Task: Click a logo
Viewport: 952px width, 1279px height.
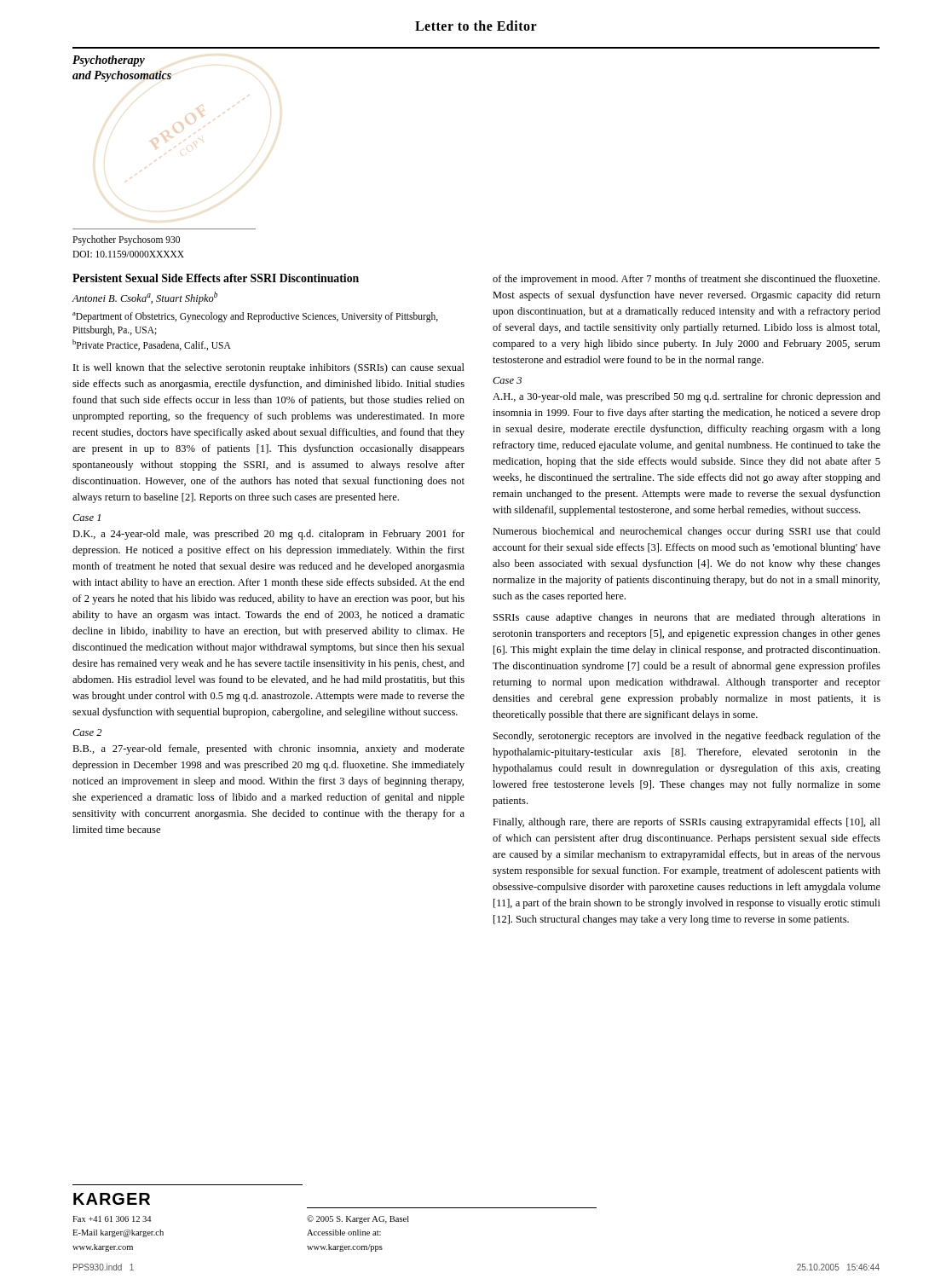Action: (153, 68)
